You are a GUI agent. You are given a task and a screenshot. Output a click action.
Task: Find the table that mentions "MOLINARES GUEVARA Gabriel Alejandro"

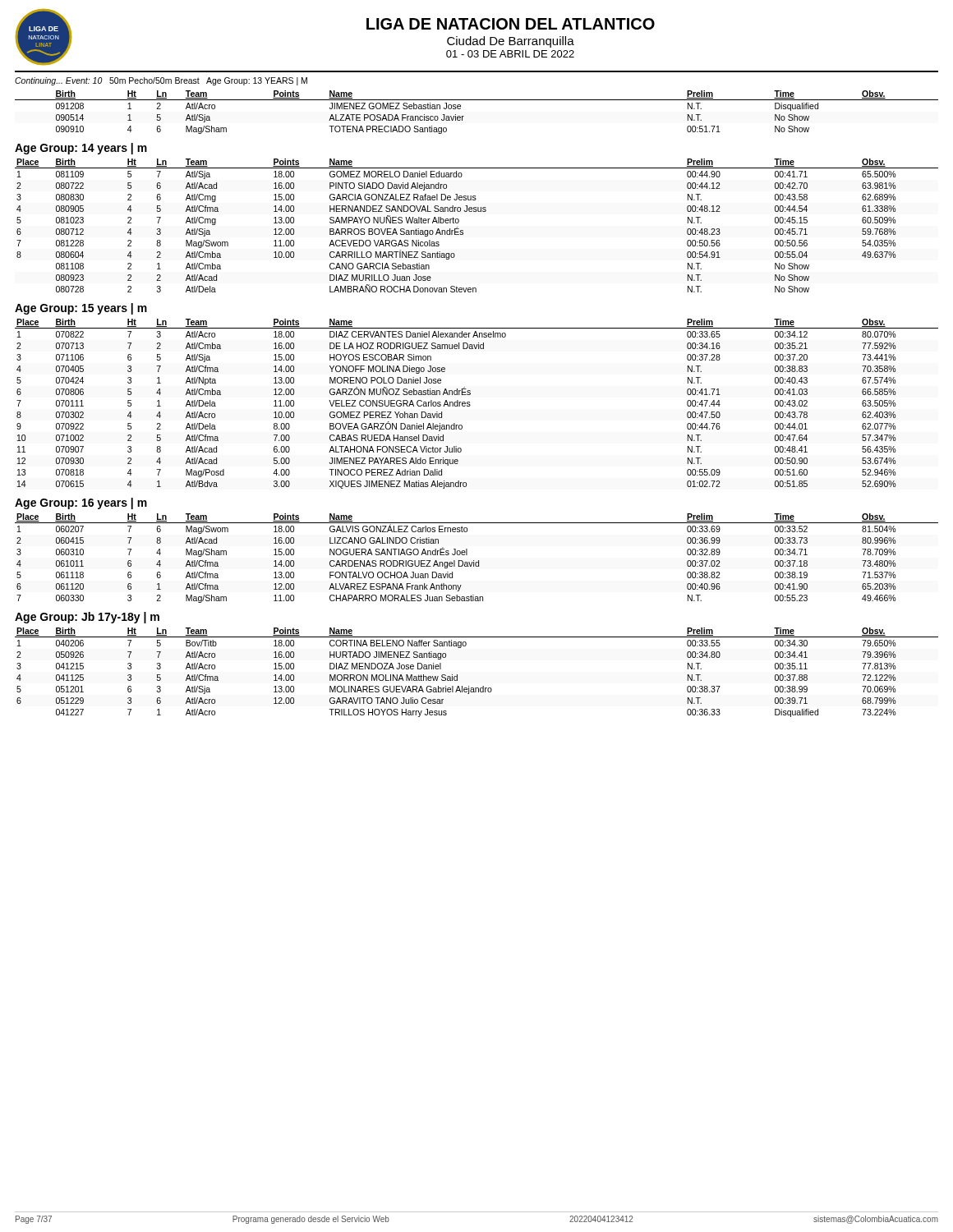point(476,671)
